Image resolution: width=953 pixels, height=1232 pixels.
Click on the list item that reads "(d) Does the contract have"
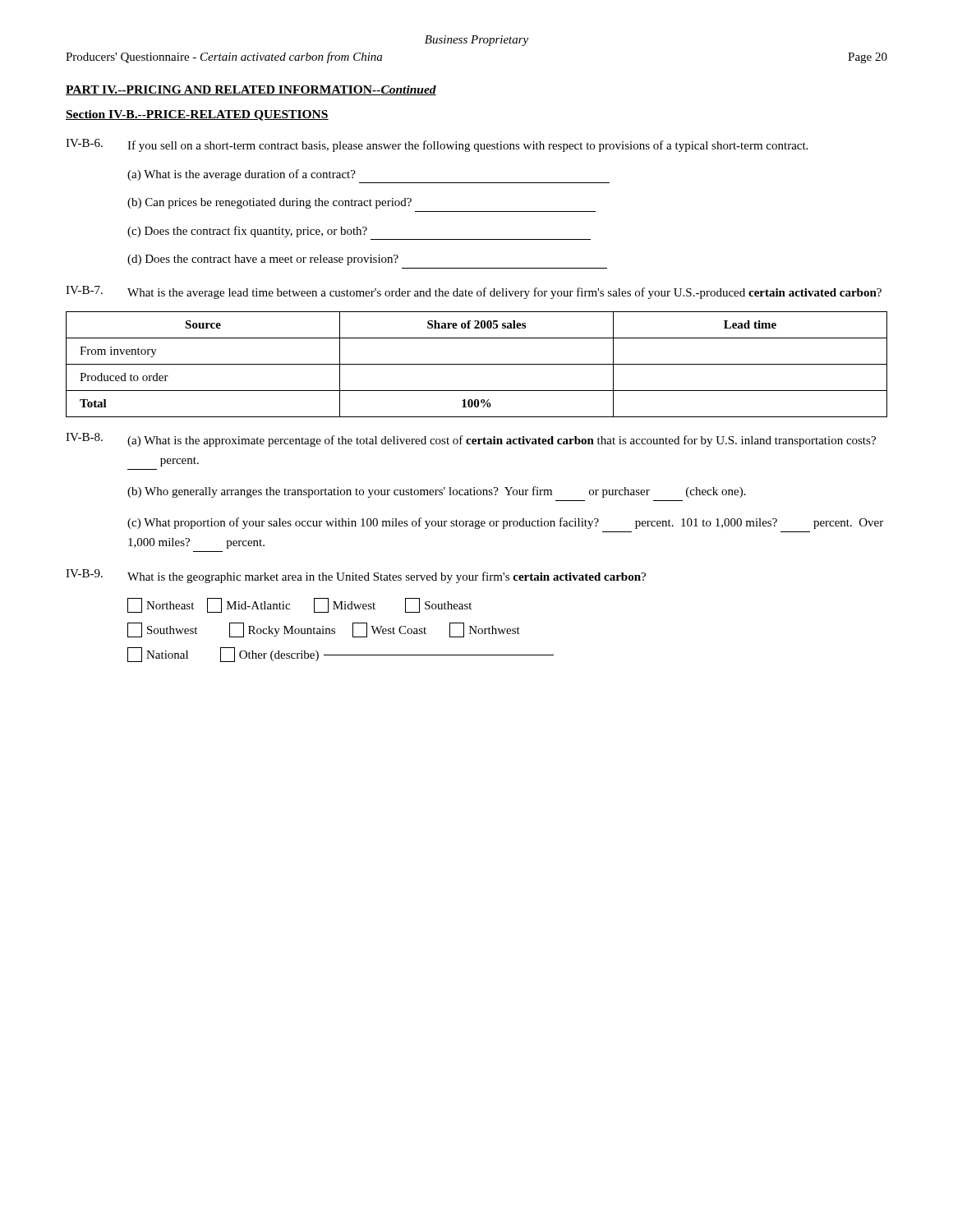(367, 260)
